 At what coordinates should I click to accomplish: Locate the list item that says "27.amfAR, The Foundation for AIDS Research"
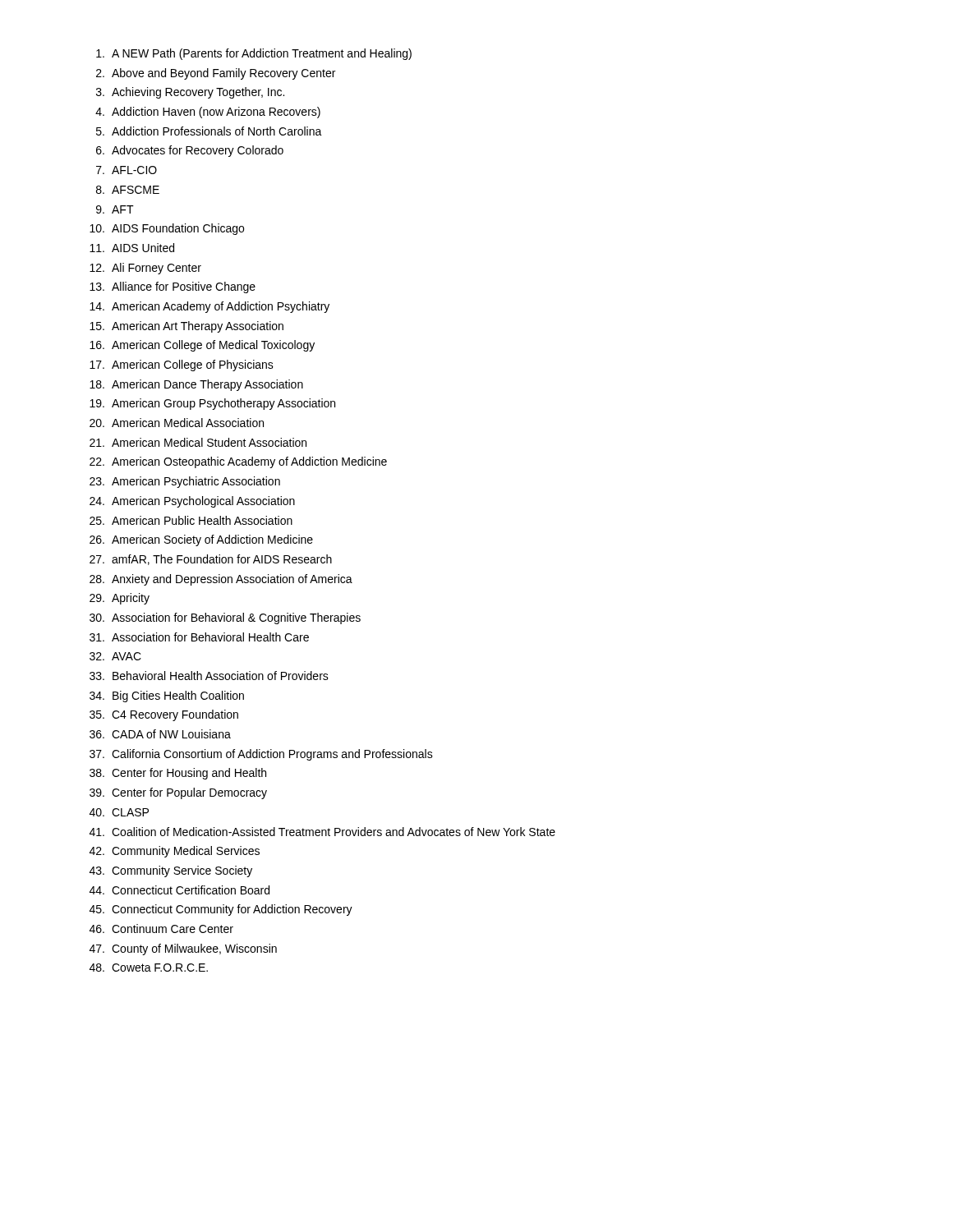[211, 560]
